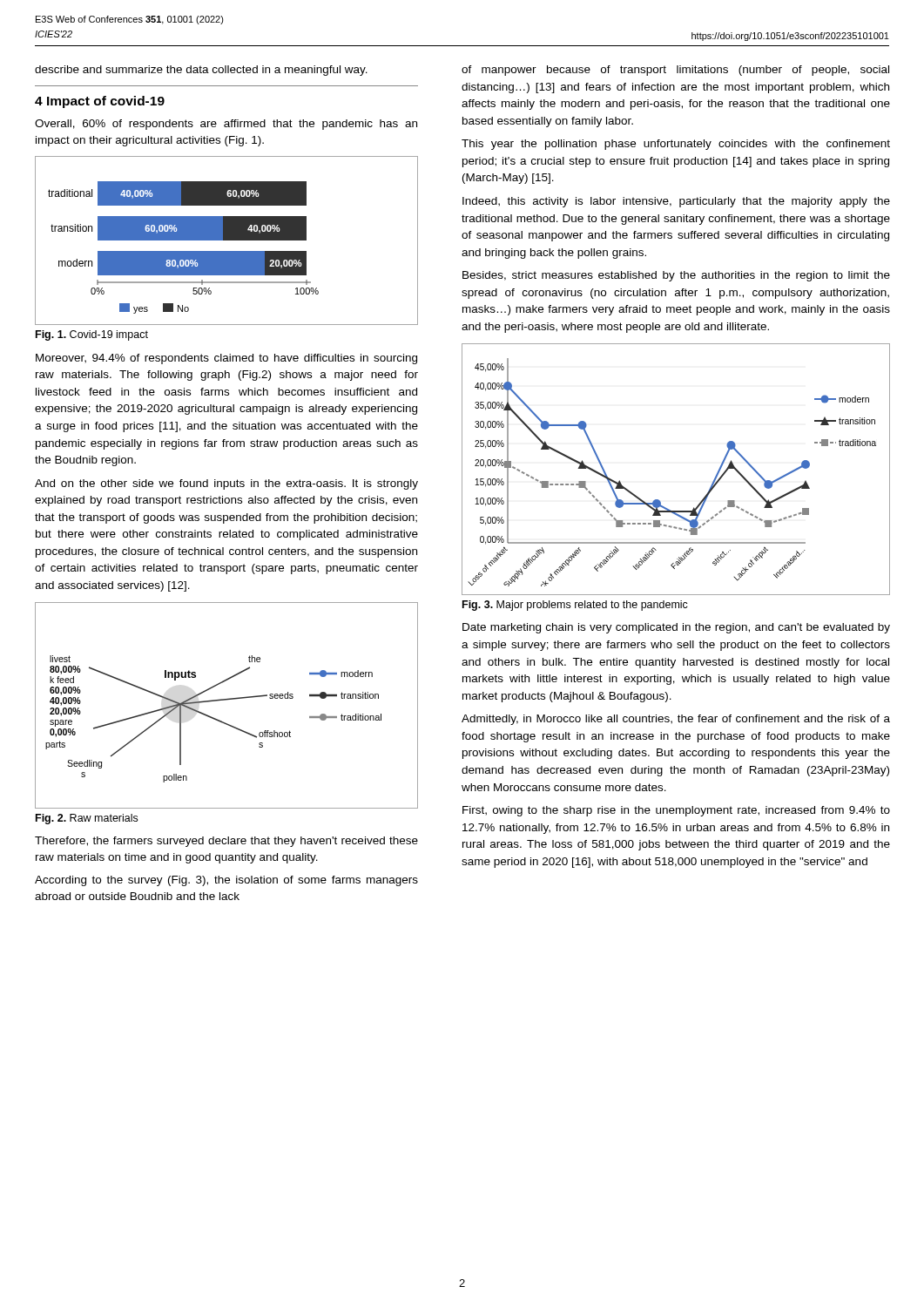Locate the text block that reads "Moreover, 94.4% of respondents claimed to have difficulties"
924x1307 pixels.
tap(226, 409)
